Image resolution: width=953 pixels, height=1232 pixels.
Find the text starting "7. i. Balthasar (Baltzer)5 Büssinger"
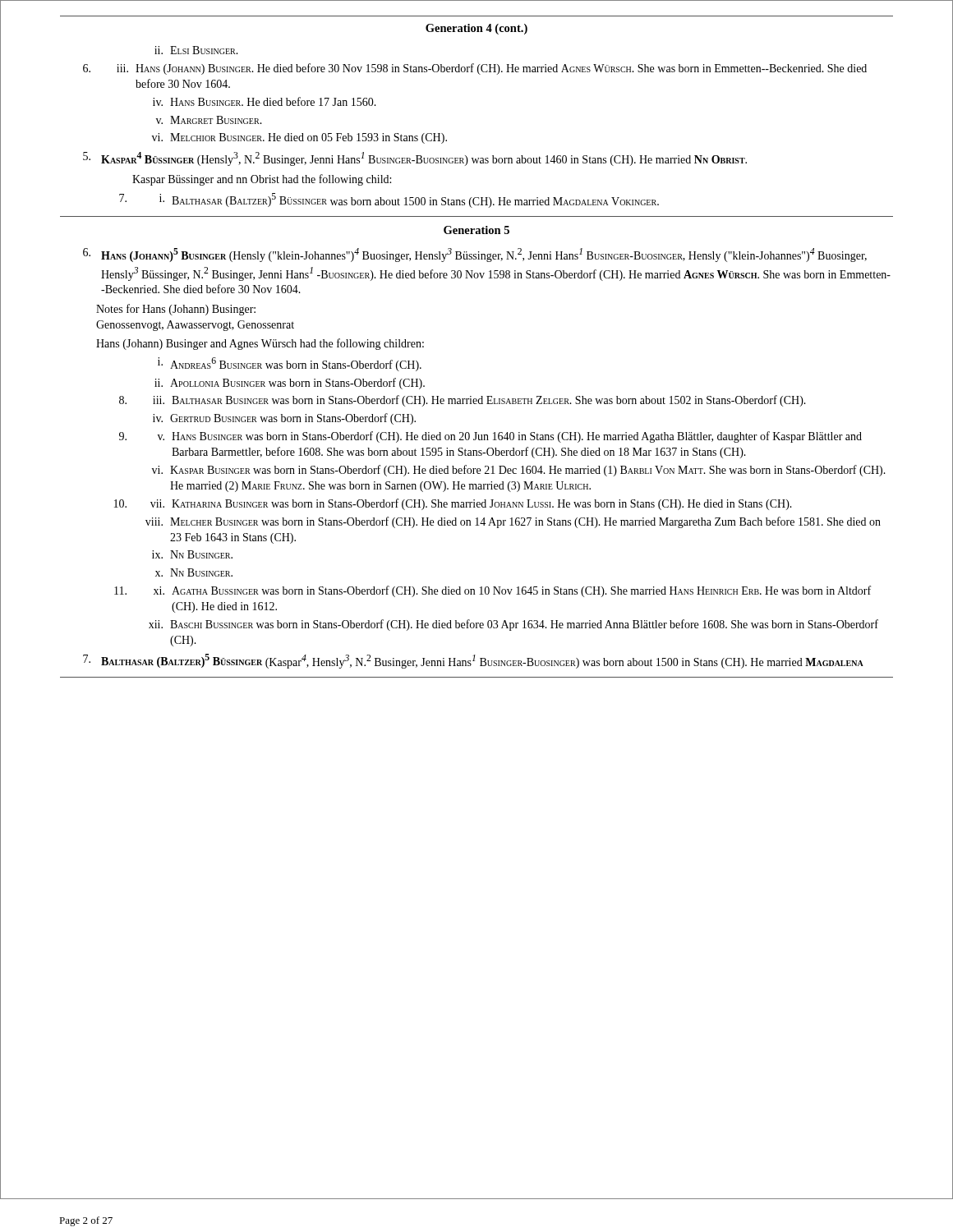point(495,200)
